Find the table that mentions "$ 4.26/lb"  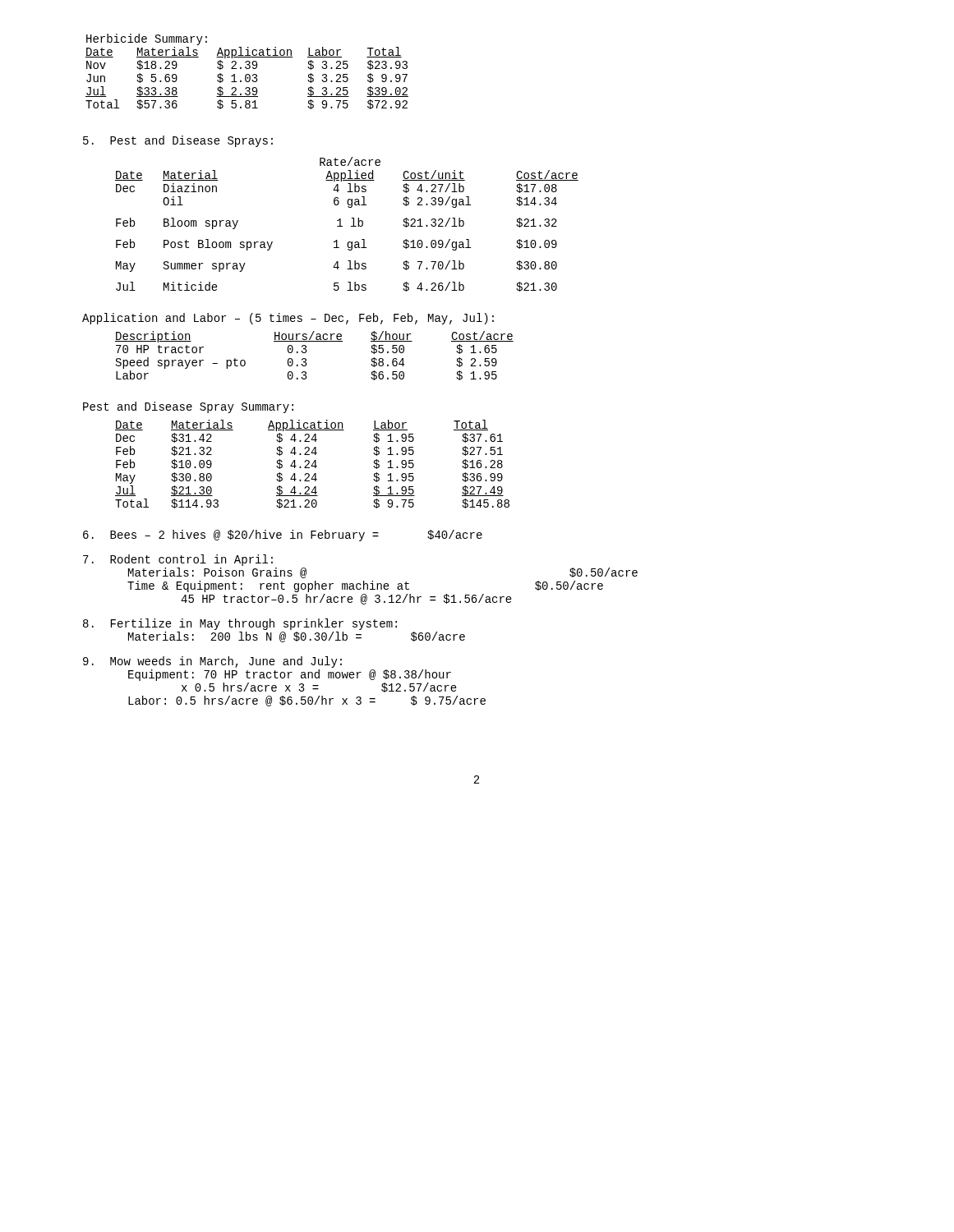(491, 225)
